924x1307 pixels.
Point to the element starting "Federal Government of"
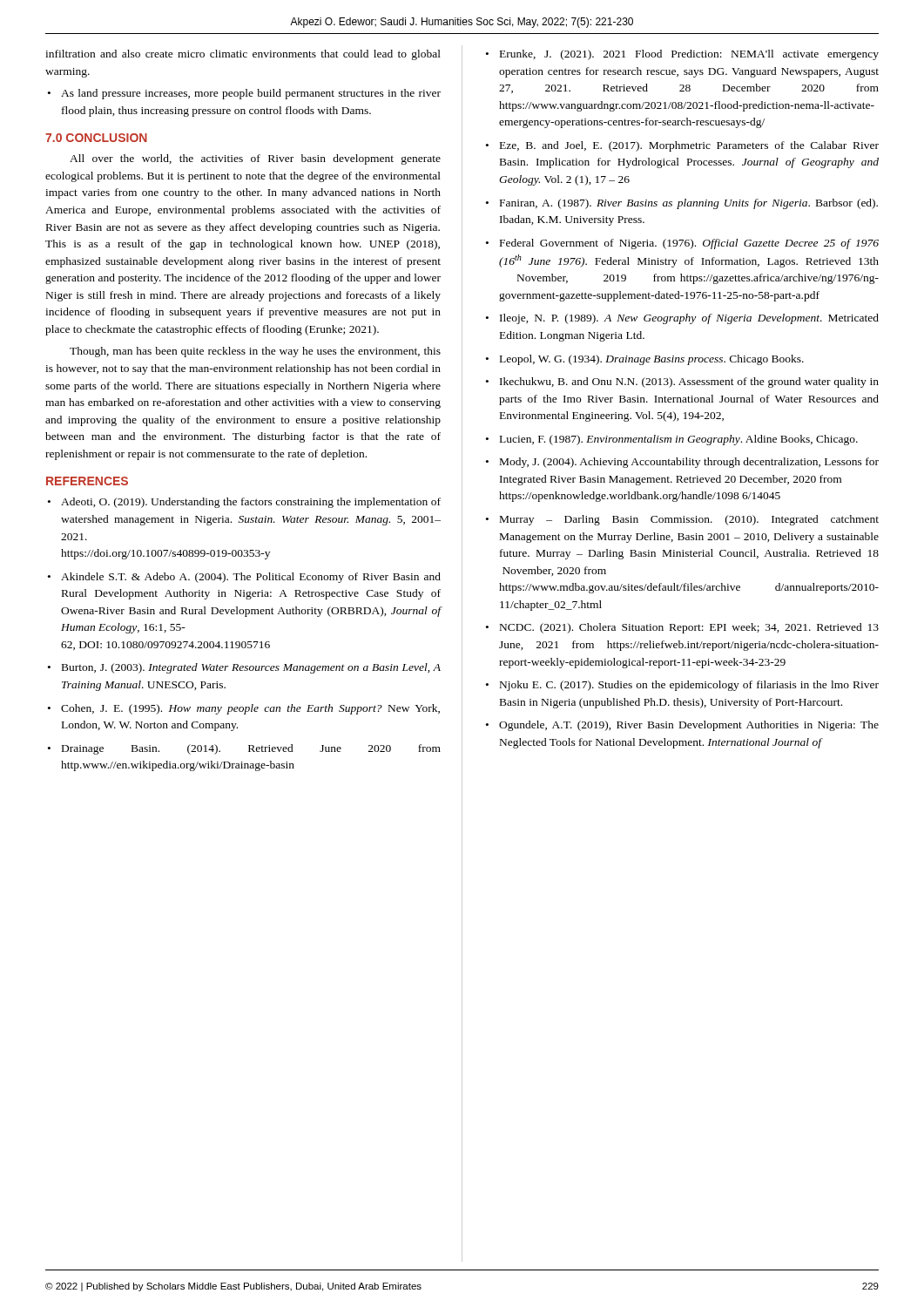point(689,269)
